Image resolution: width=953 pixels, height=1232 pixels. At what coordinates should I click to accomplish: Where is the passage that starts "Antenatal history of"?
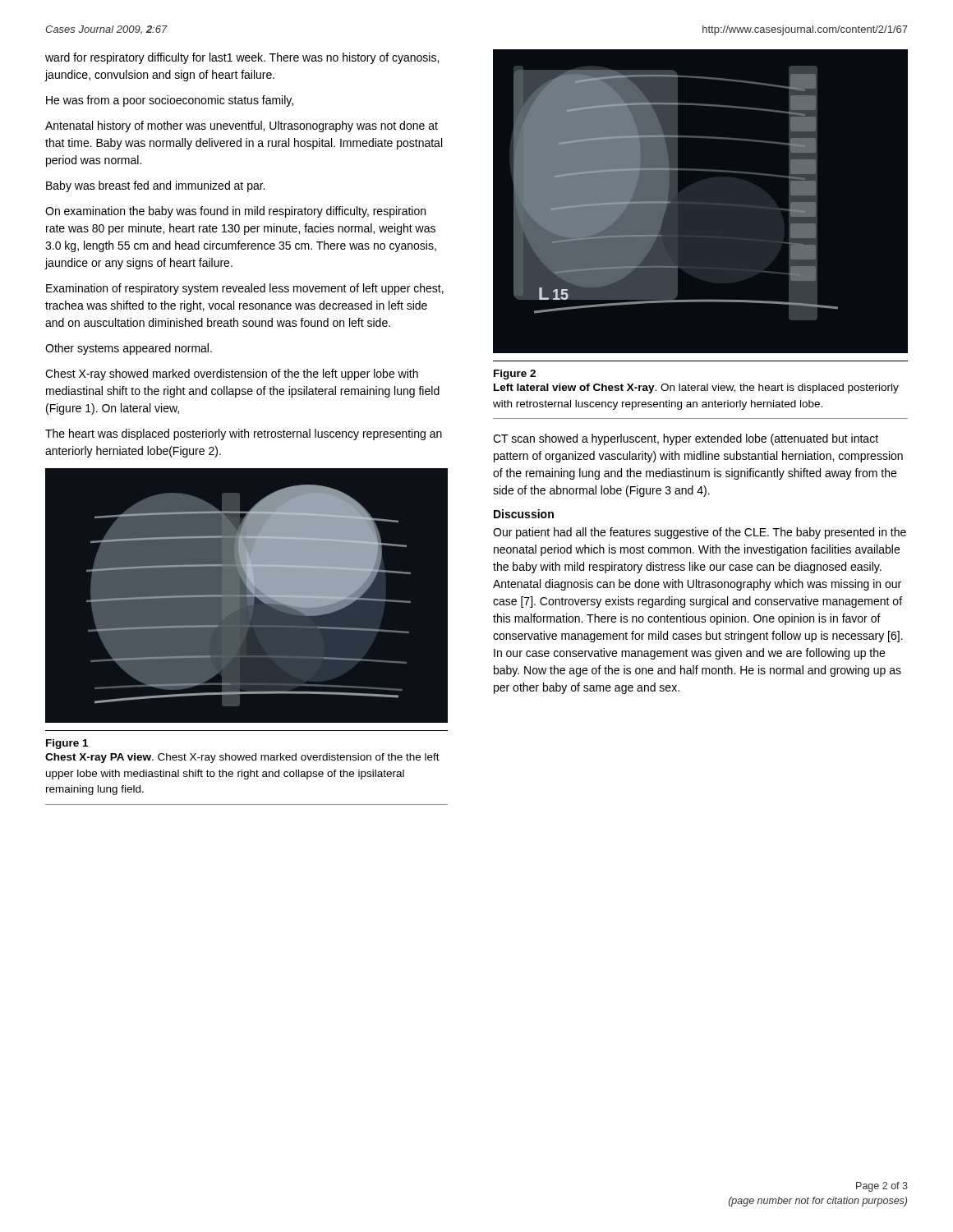[x=246, y=143]
